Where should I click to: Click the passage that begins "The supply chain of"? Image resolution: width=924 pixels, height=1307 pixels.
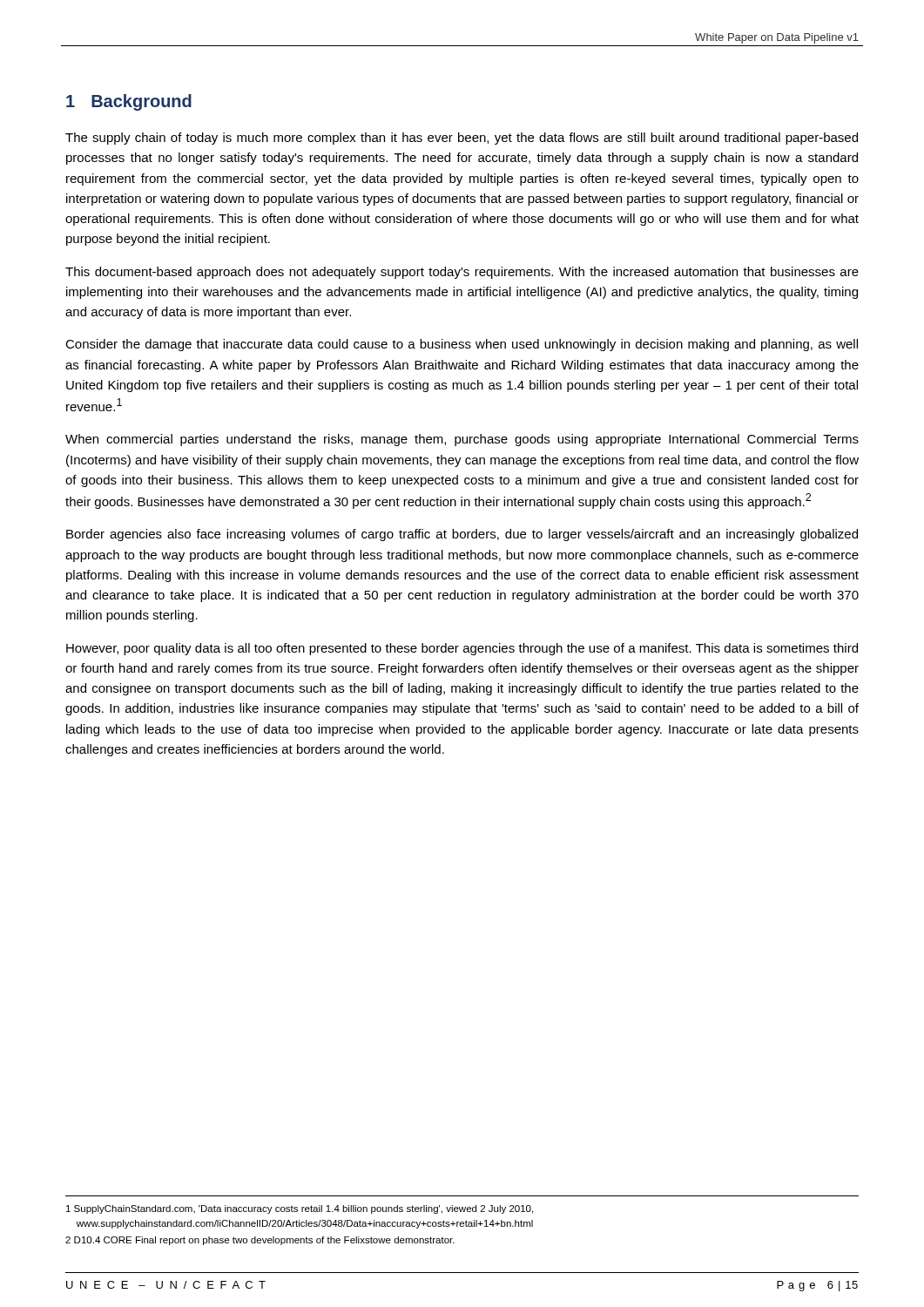click(x=462, y=188)
